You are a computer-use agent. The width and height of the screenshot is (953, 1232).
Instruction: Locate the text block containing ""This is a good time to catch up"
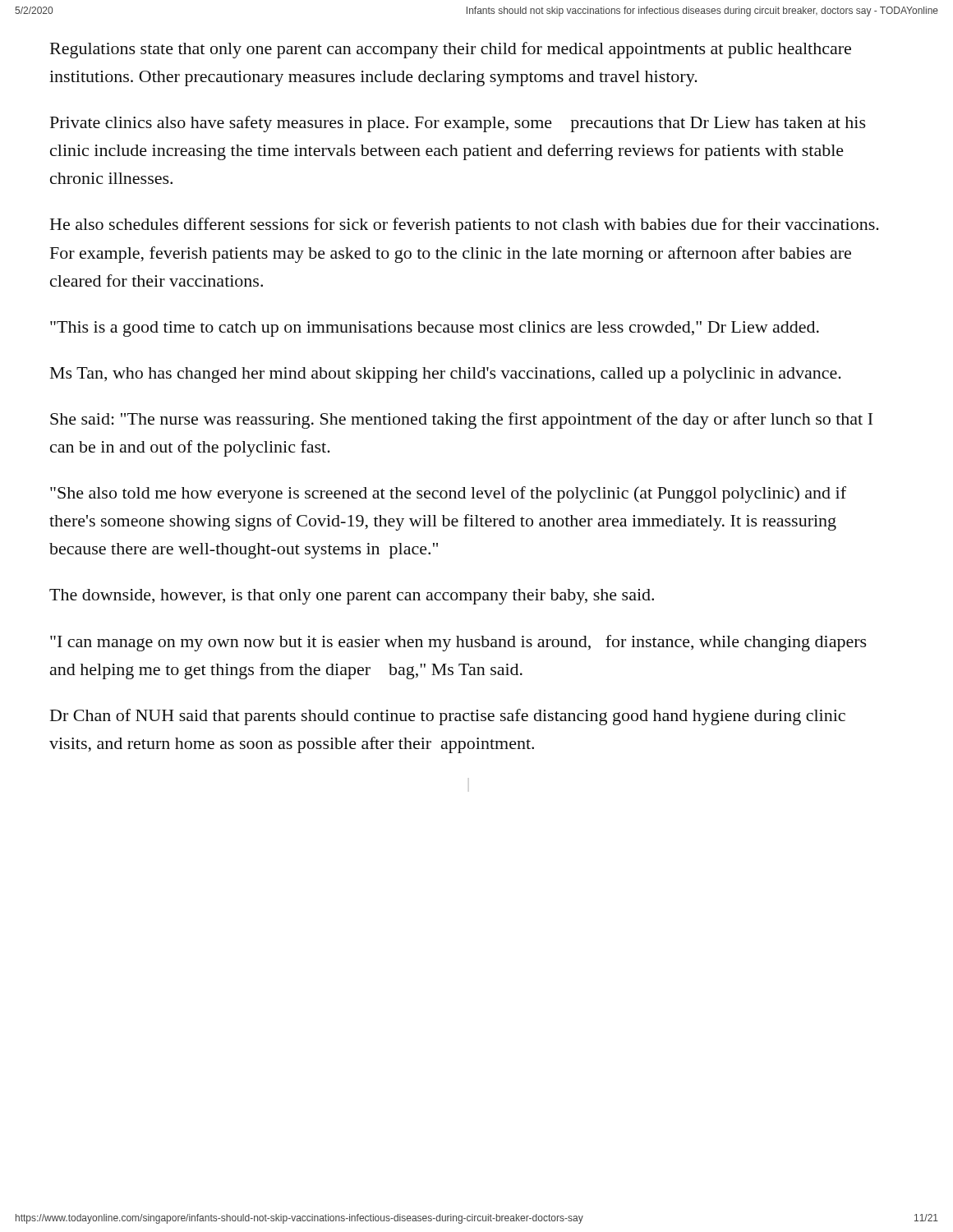[435, 326]
